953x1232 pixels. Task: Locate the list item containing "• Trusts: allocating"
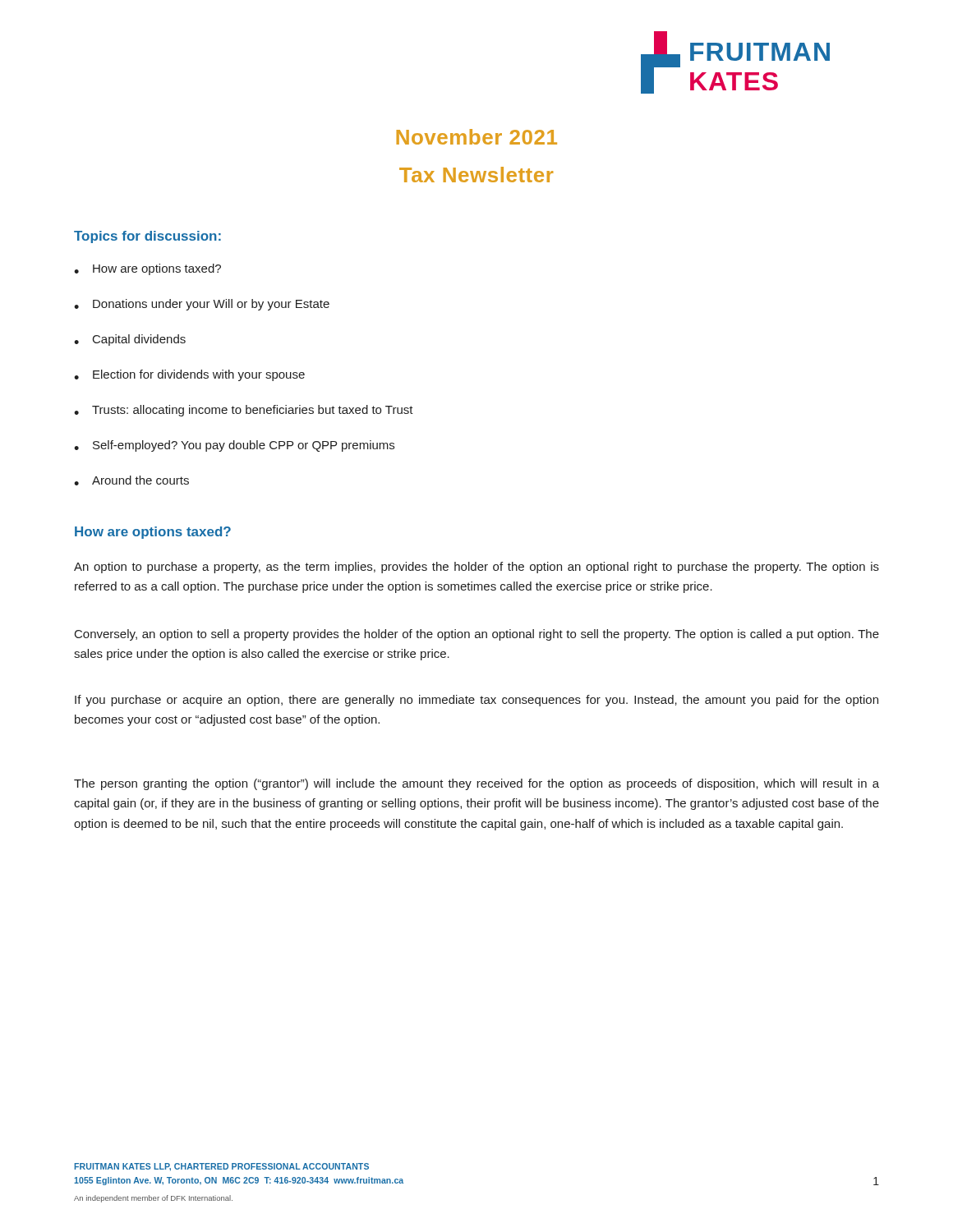coord(243,413)
